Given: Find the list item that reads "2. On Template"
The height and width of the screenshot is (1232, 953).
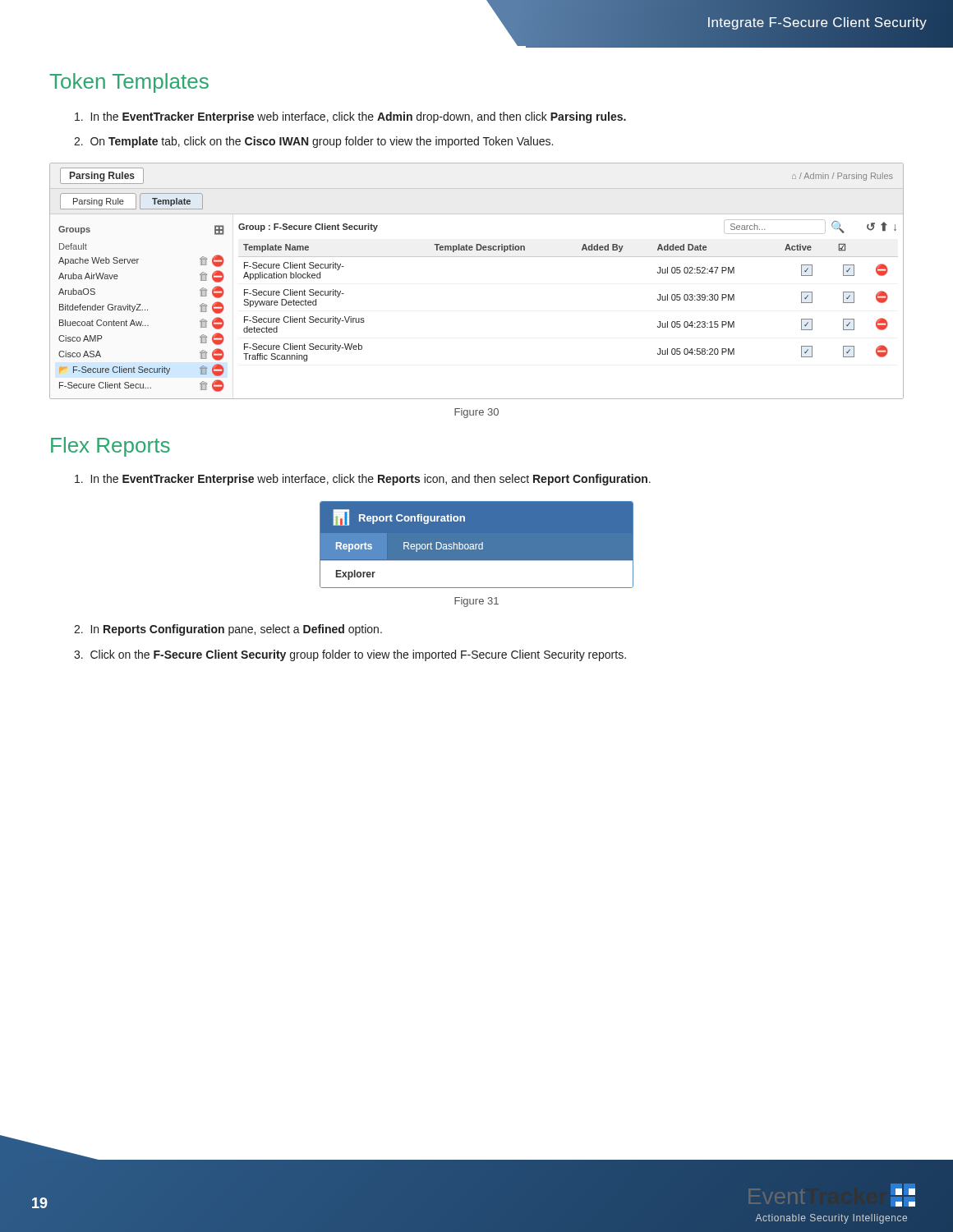Looking at the screenshot, I should [x=314, y=142].
